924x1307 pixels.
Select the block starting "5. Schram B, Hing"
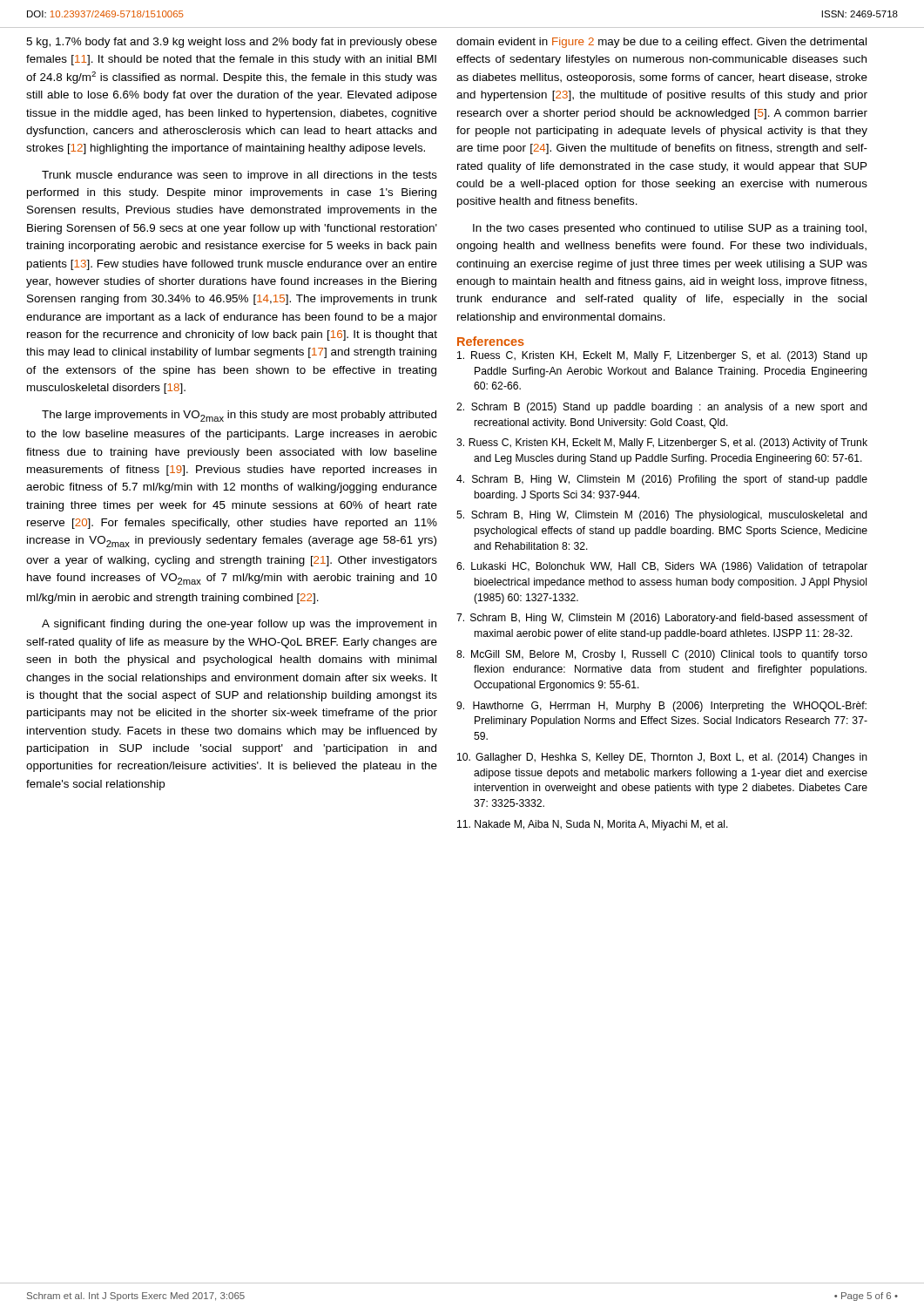coord(662,531)
